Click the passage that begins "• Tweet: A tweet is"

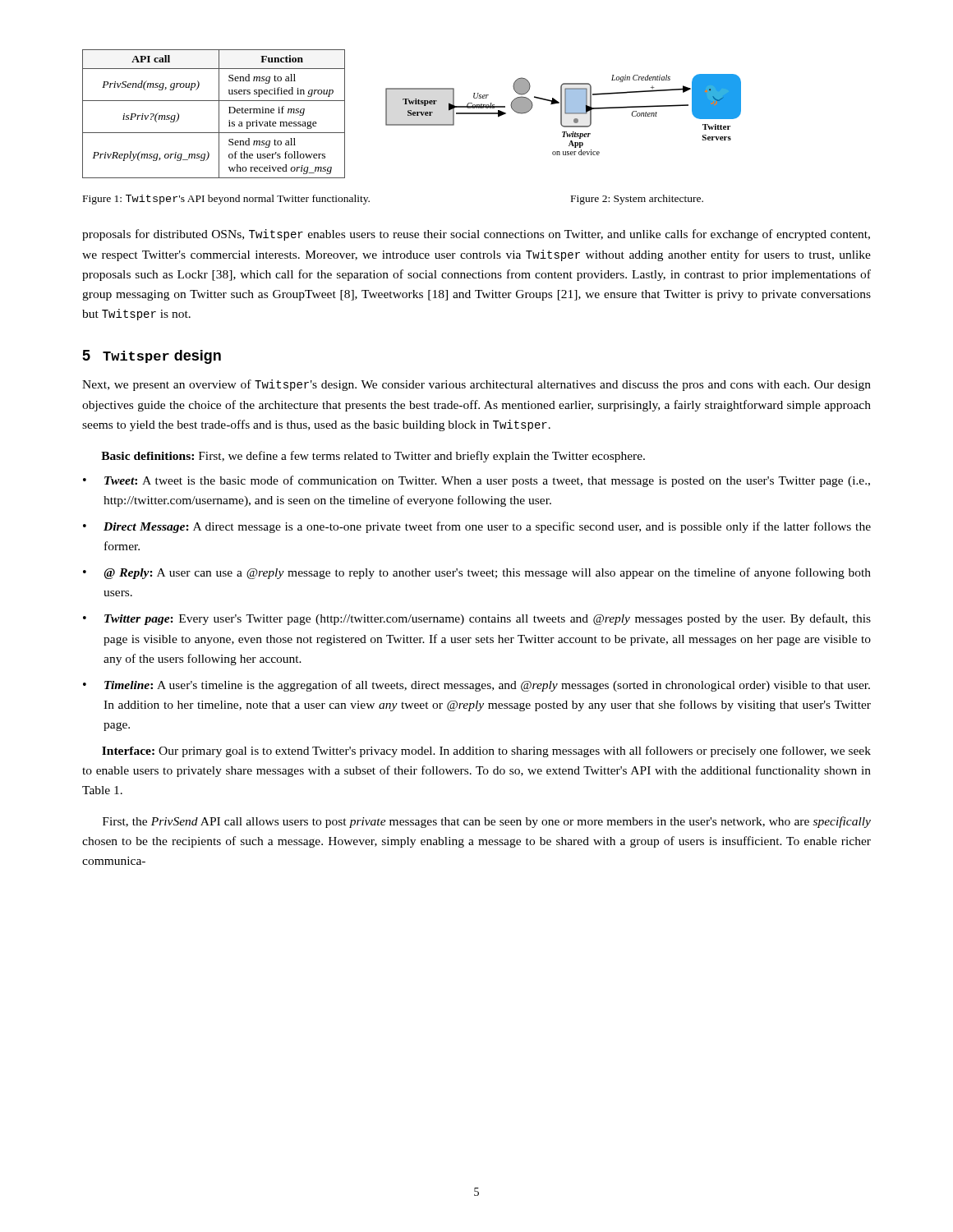click(x=476, y=491)
